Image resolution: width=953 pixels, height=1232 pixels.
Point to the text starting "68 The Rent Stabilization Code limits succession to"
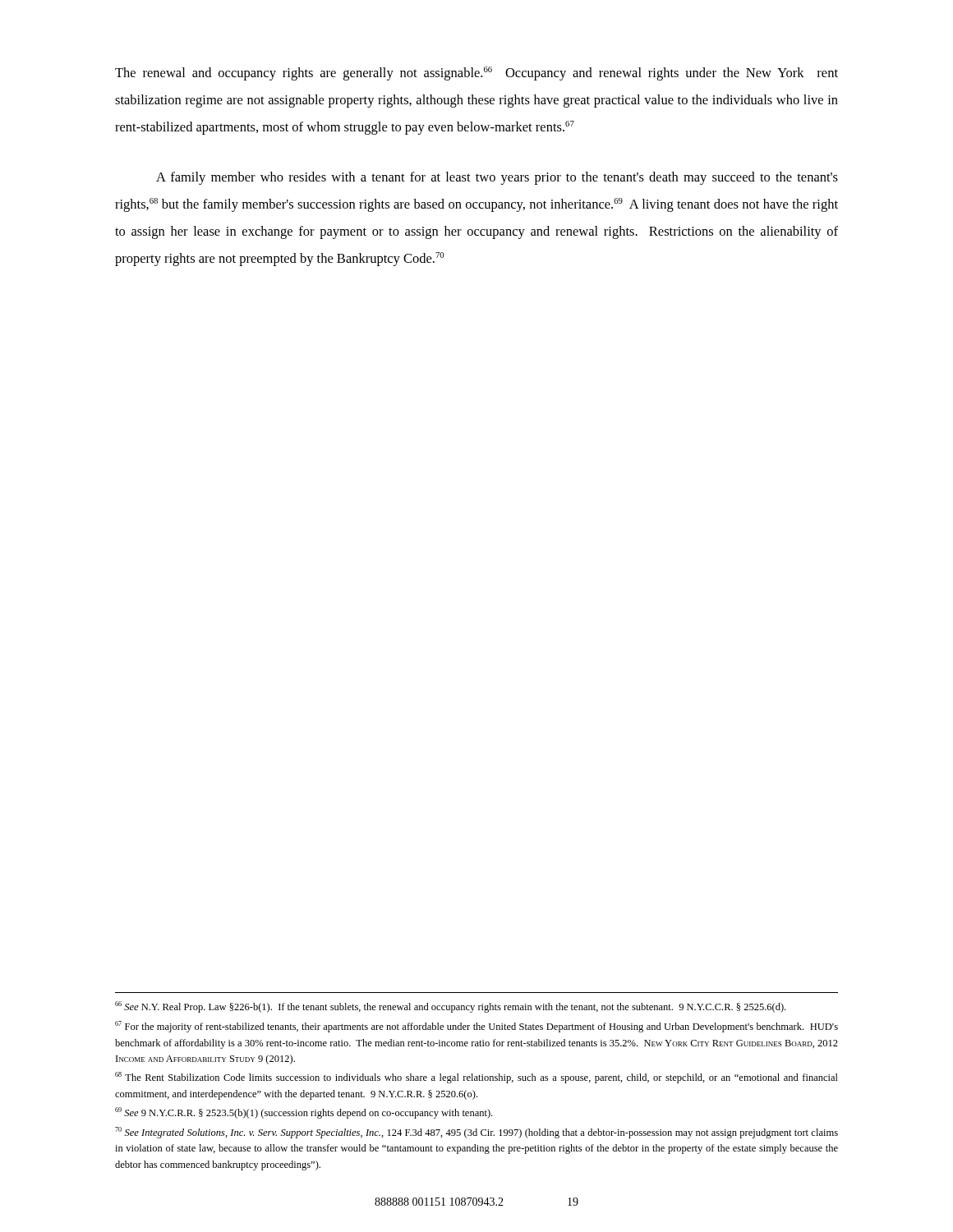click(476, 1085)
